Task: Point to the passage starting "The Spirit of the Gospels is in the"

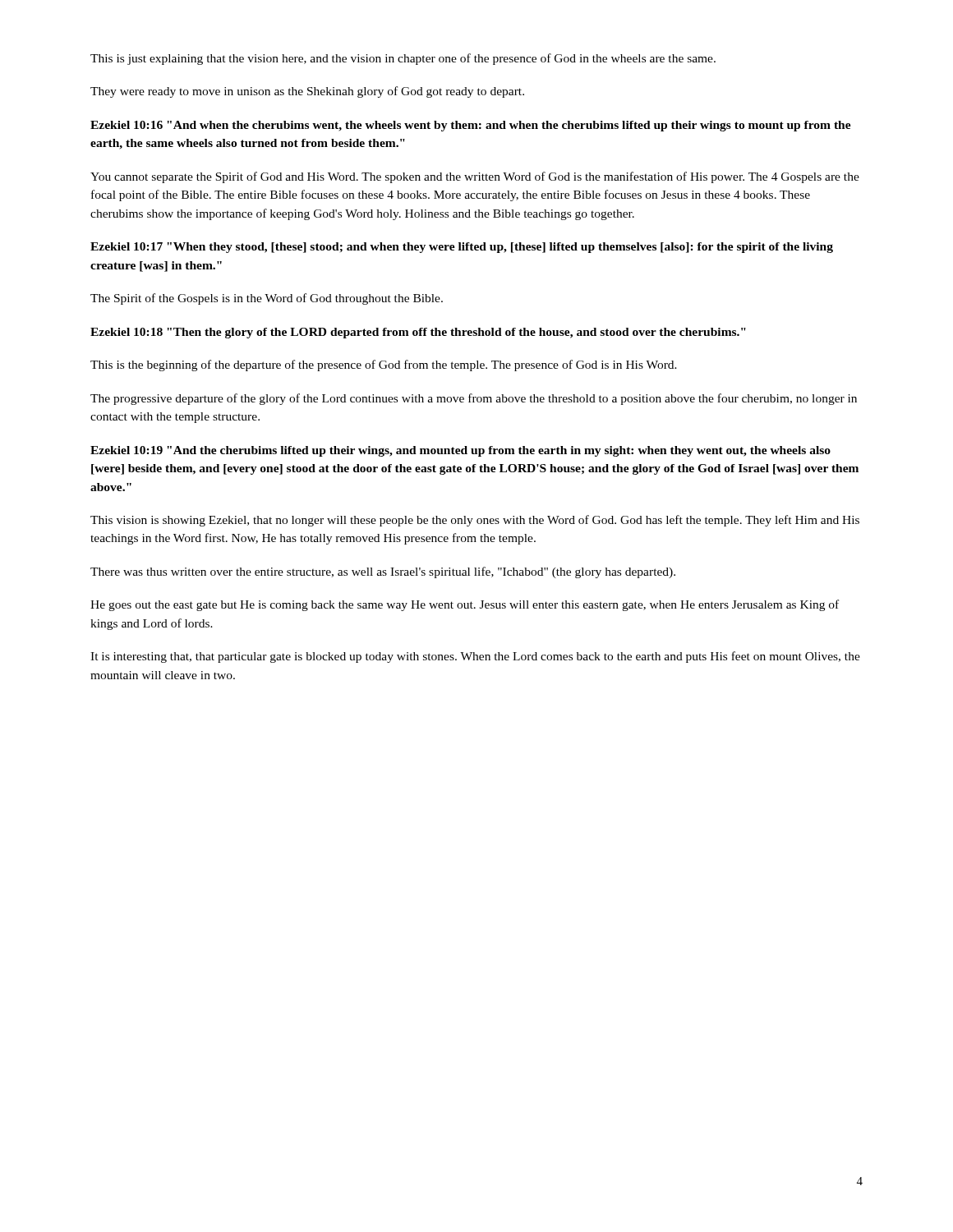Action: [267, 298]
